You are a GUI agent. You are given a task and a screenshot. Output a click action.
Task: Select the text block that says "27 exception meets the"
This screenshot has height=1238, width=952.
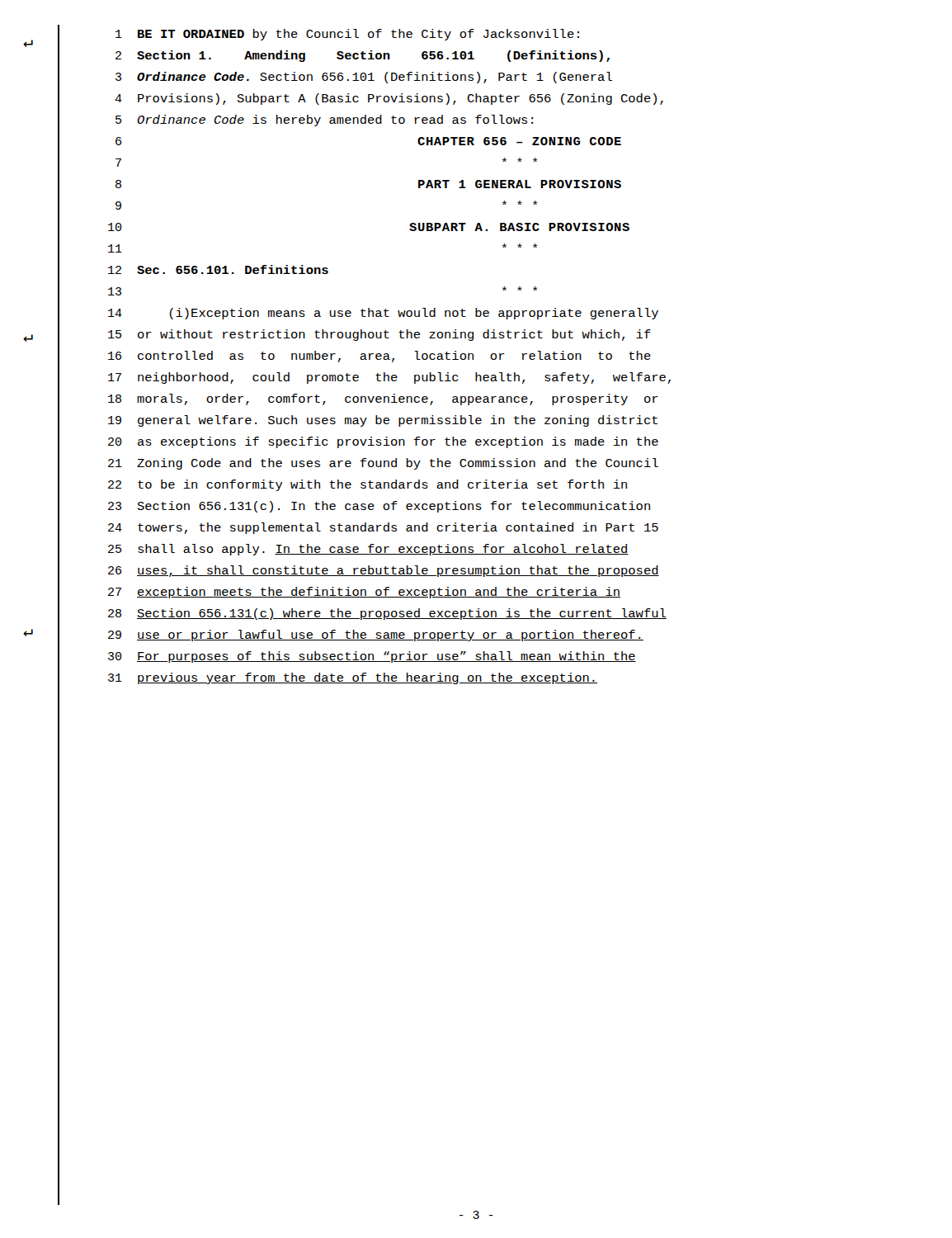(x=497, y=593)
